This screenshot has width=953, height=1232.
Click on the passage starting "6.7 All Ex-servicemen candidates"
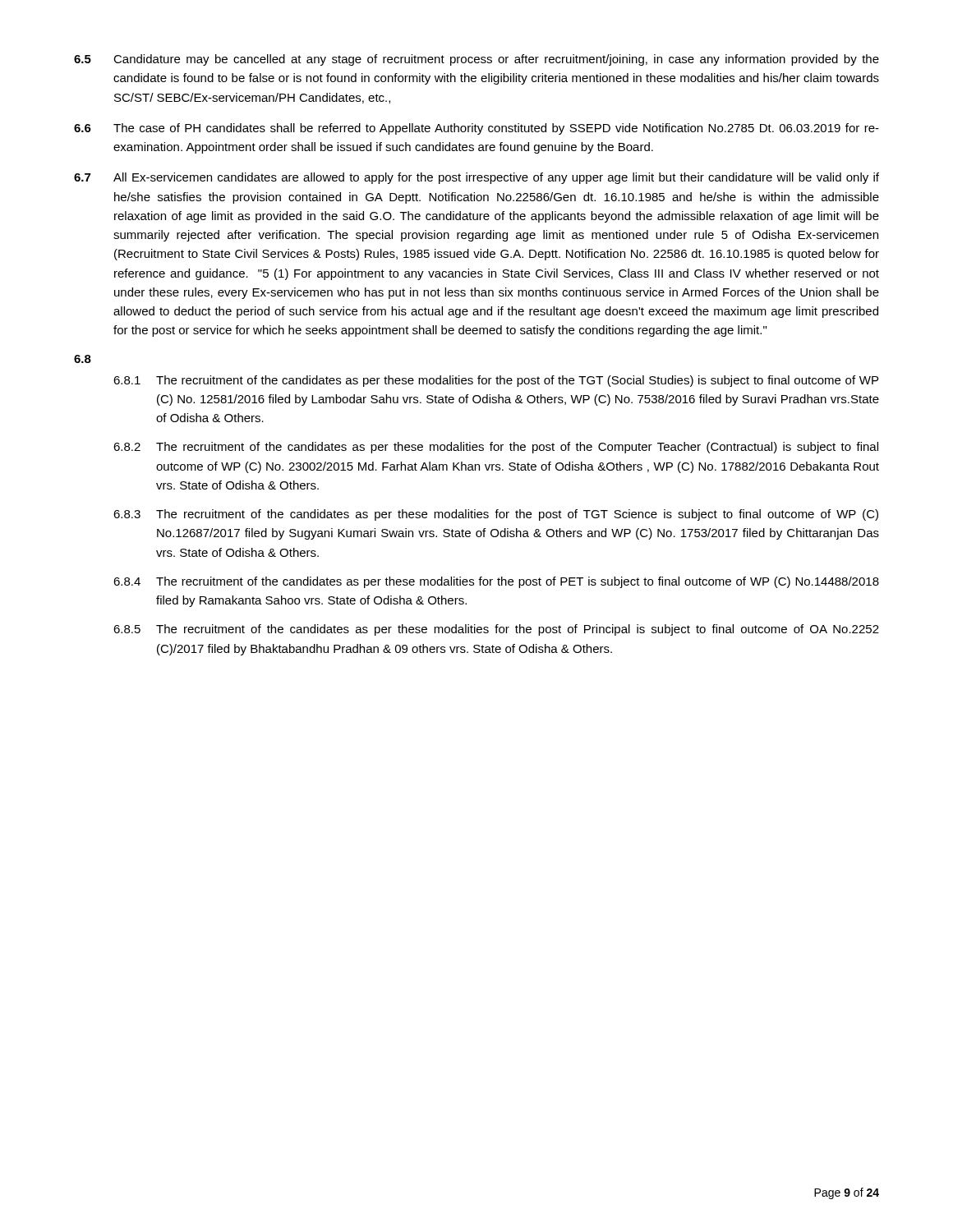pos(476,254)
